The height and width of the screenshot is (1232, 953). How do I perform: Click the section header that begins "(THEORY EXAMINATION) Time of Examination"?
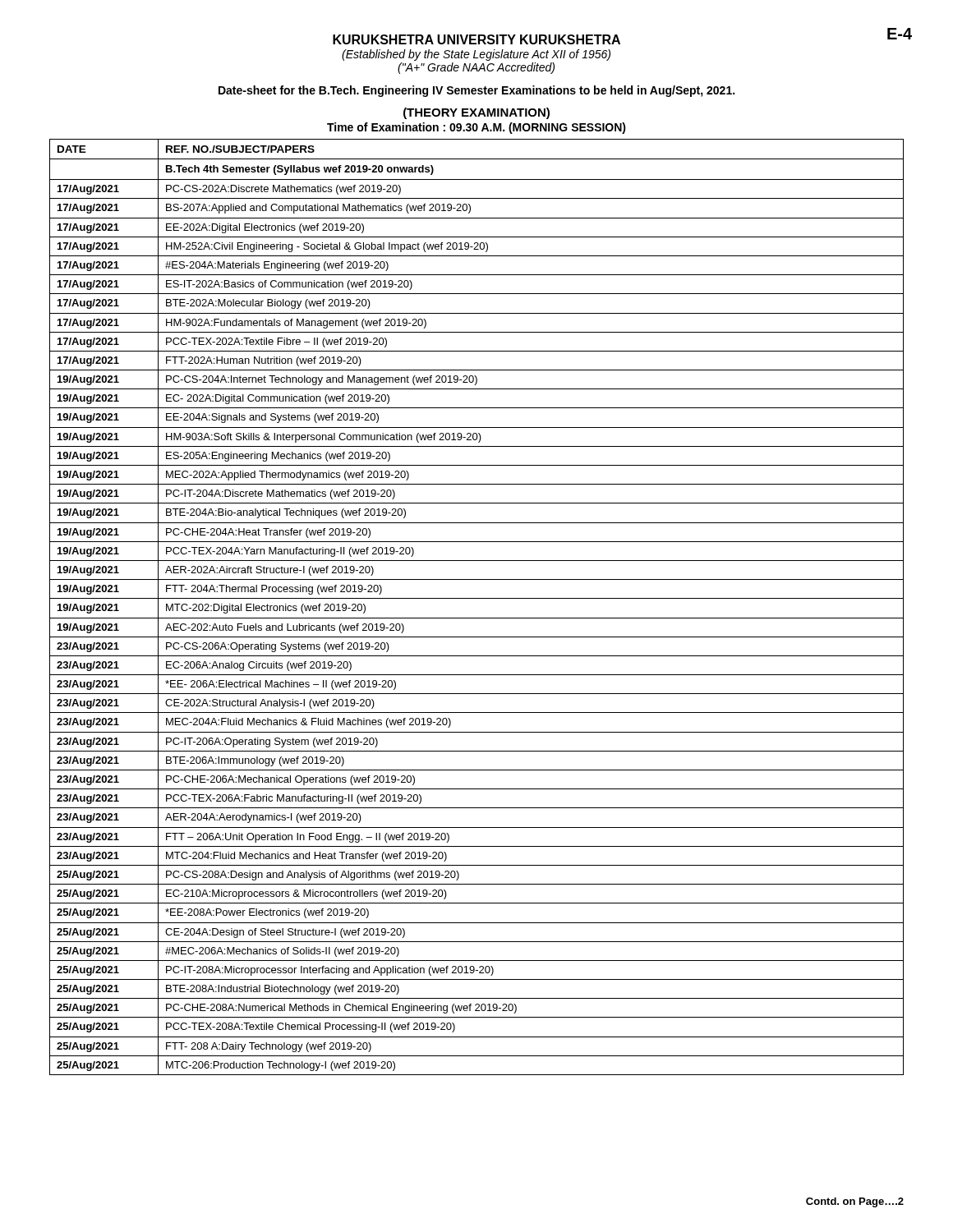tap(476, 120)
